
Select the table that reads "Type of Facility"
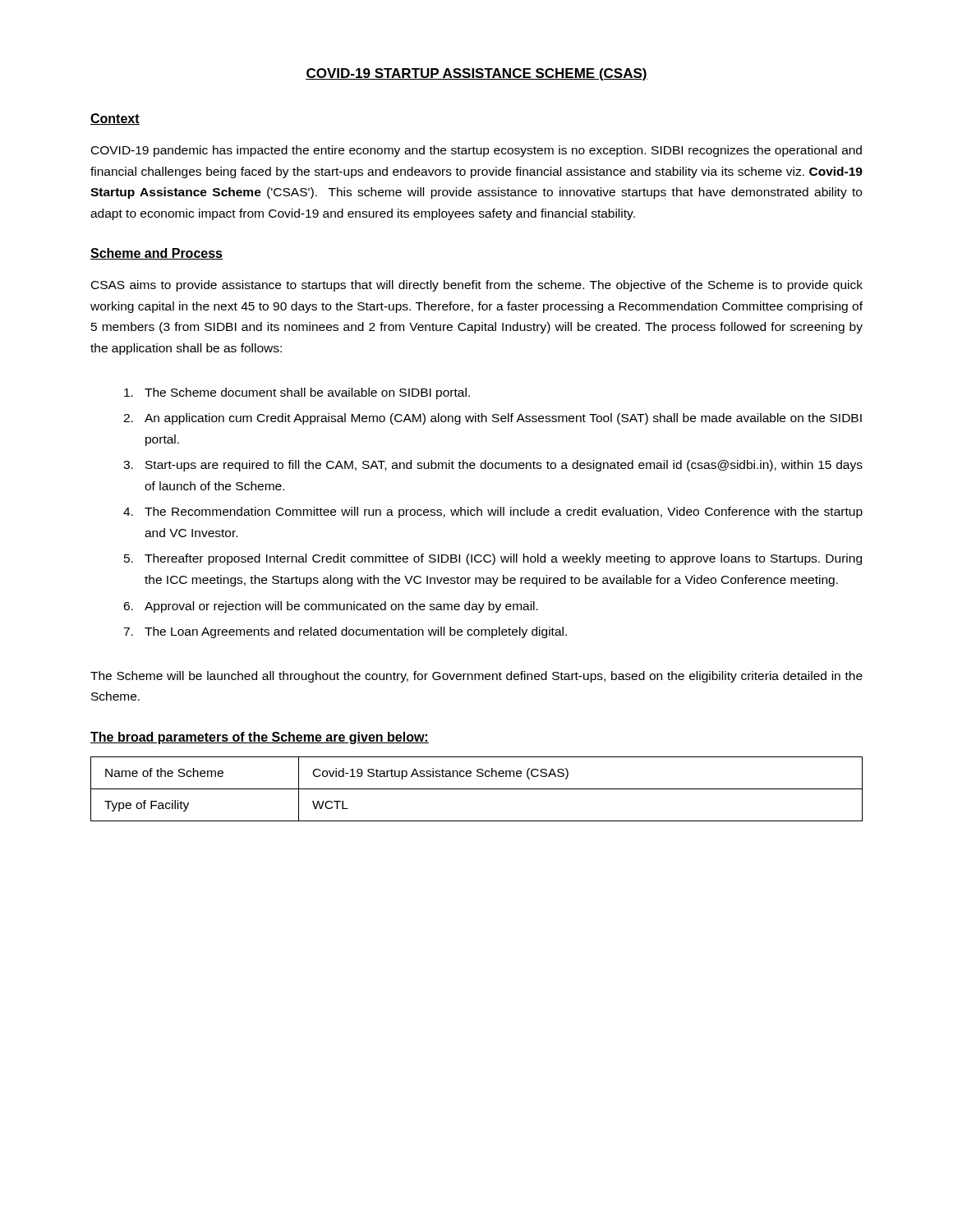[476, 789]
